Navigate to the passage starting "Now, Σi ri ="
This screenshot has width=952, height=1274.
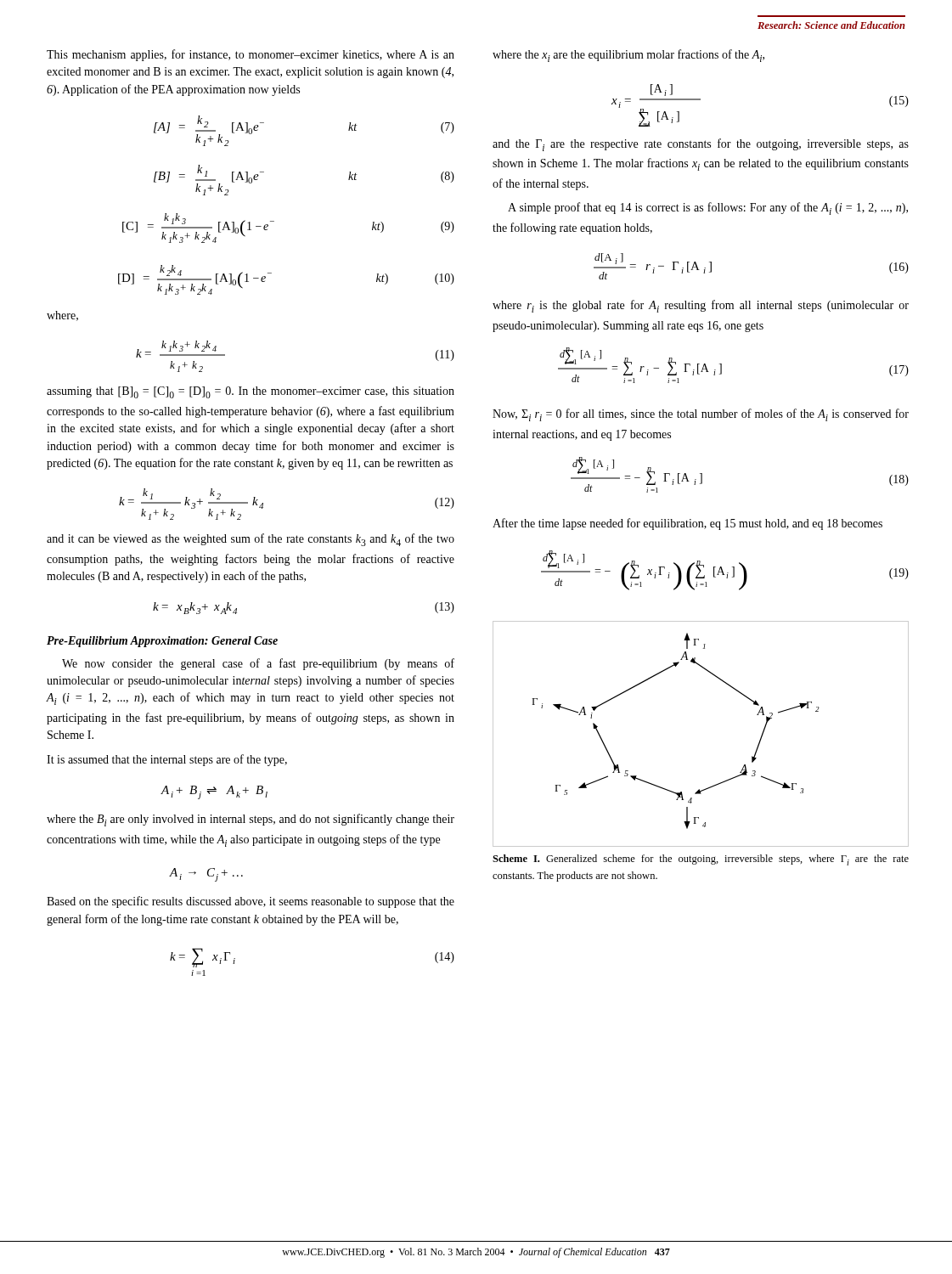(x=701, y=425)
